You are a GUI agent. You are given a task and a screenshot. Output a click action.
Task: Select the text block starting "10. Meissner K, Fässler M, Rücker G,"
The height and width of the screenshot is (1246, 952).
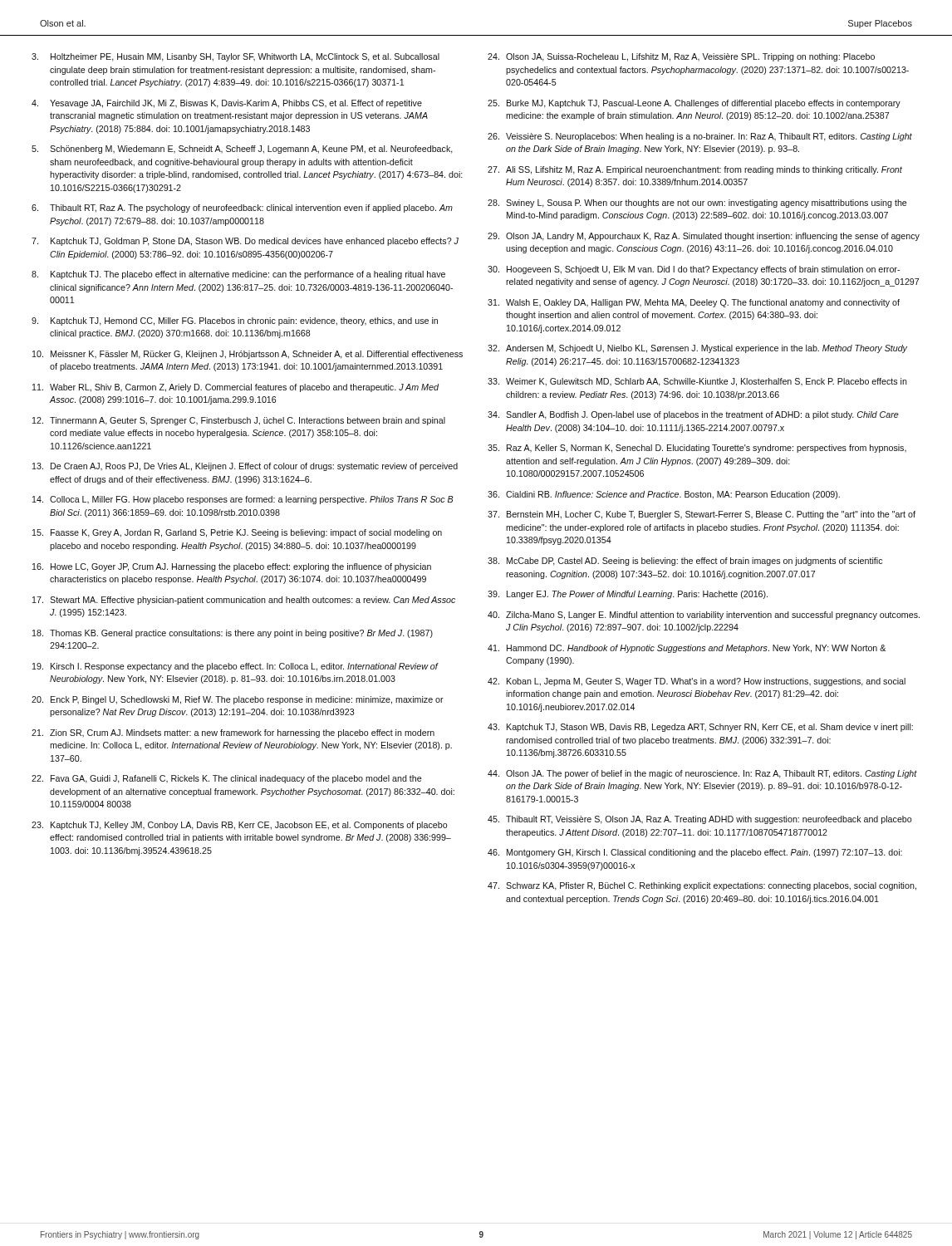[248, 361]
